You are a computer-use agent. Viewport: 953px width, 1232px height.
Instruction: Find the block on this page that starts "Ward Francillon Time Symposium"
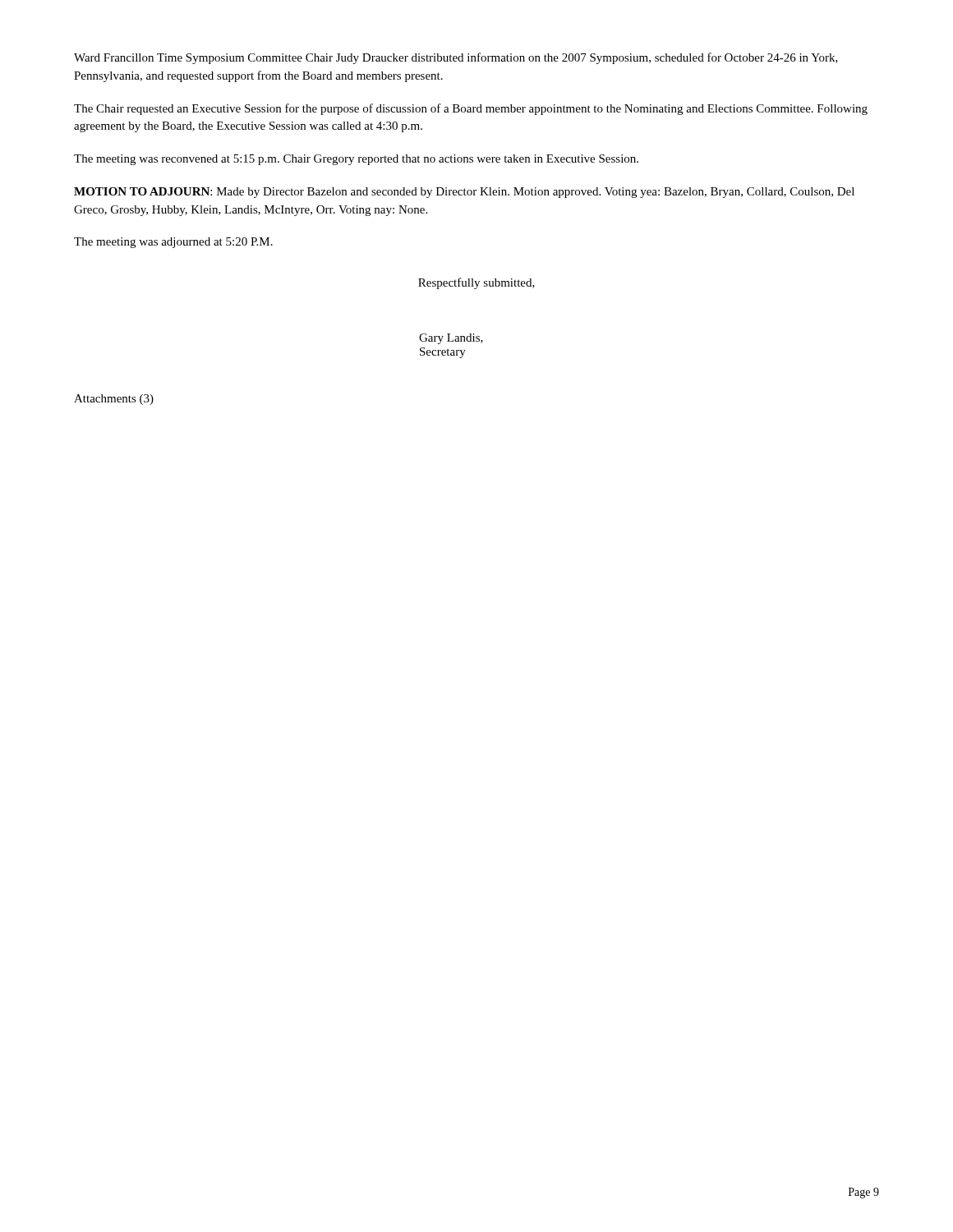456,66
